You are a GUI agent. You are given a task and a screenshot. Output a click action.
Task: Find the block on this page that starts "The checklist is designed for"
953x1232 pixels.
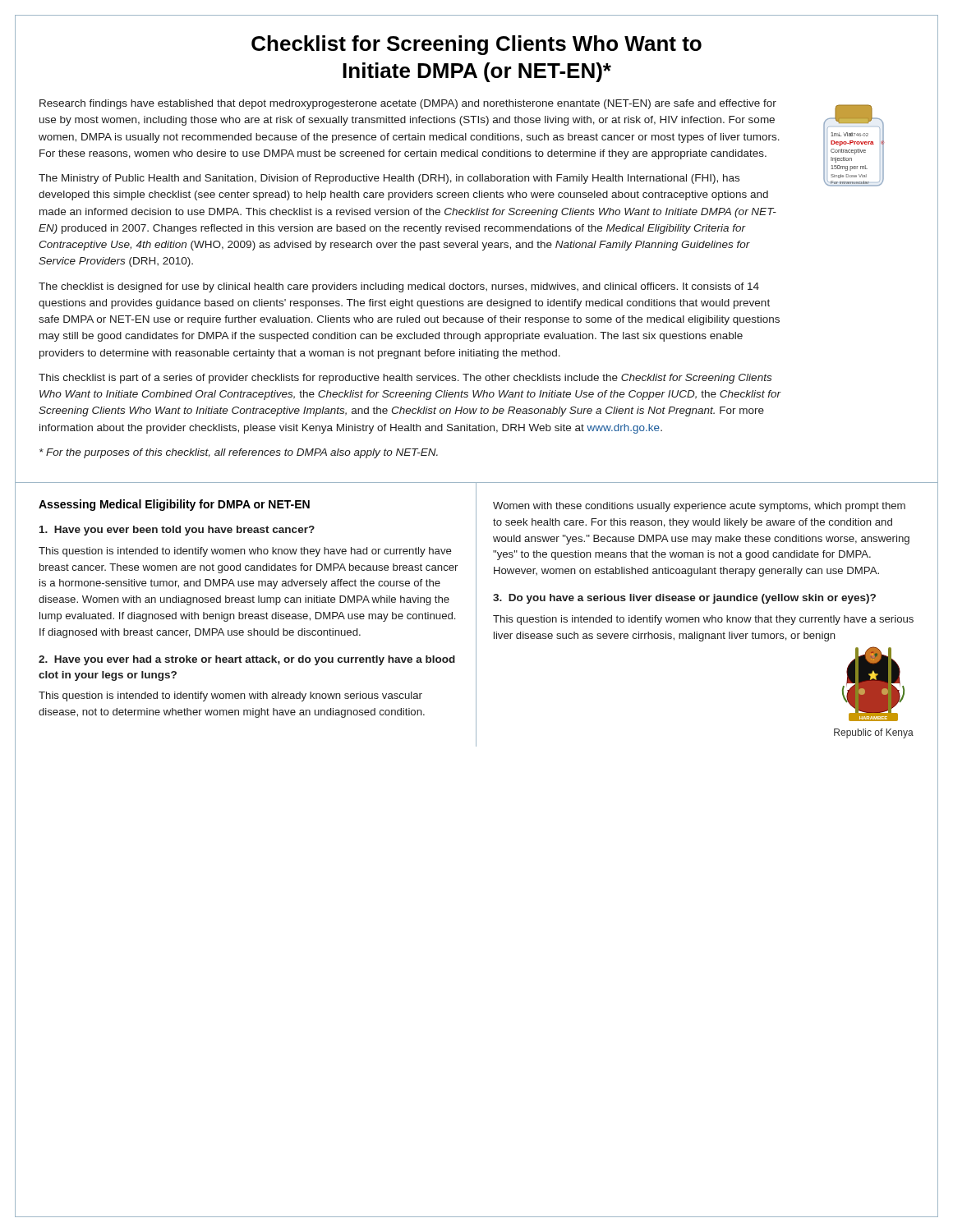(x=411, y=320)
